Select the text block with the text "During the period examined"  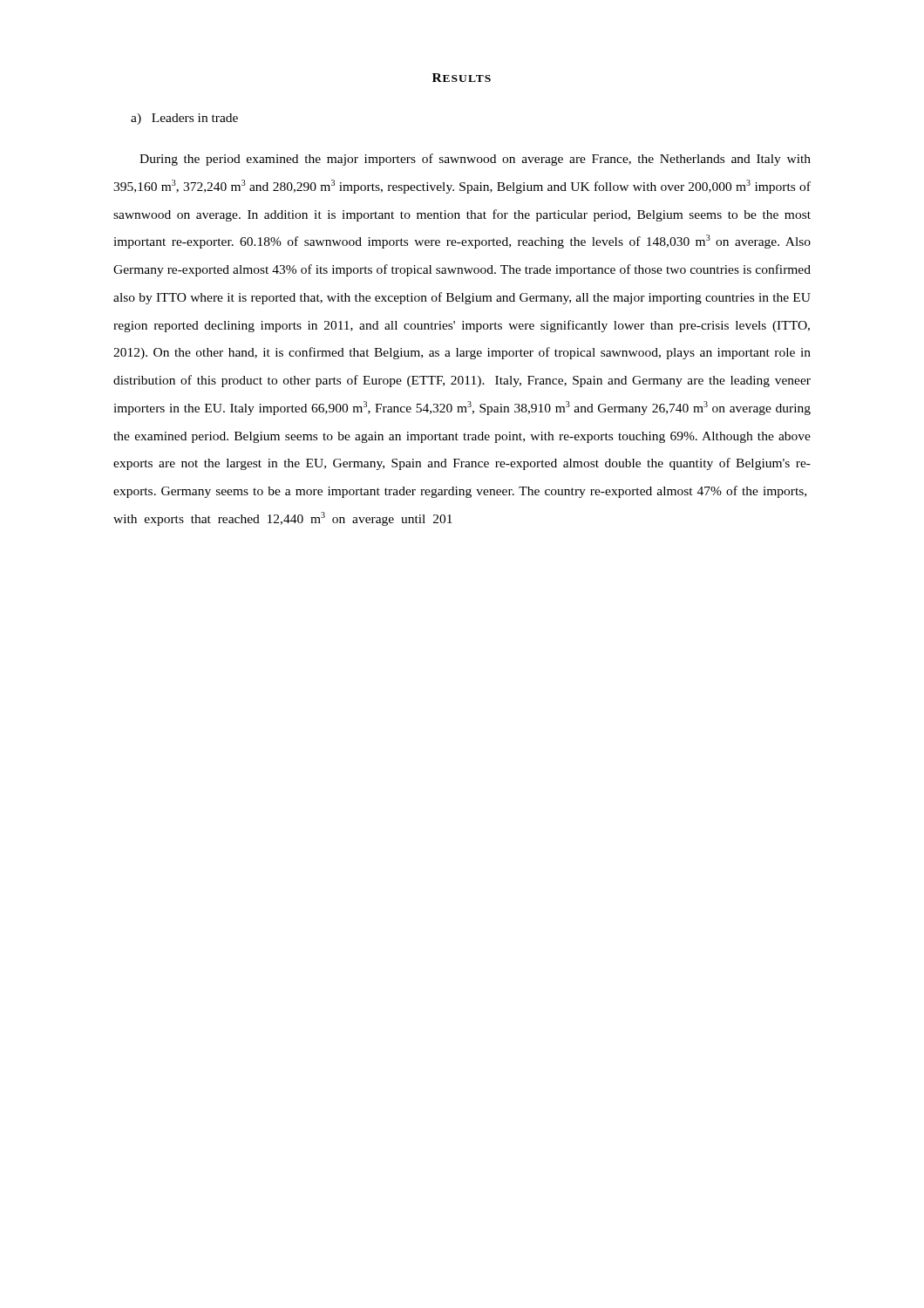click(x=462, y=338)
